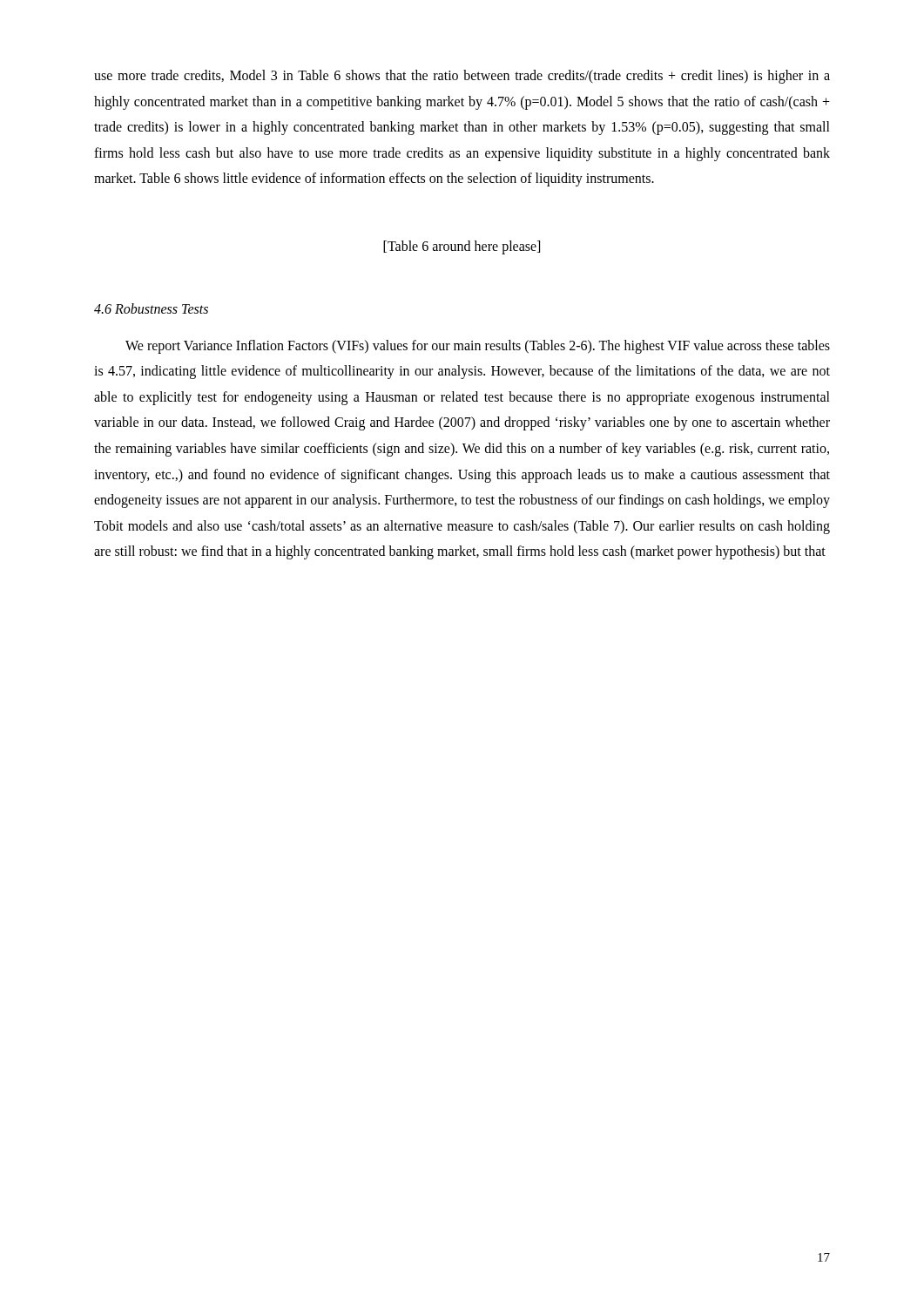The height and width of the screenshot is (1307, 924).
Task: Click the passage that begins "We report Variance Inflation Factors"
Action: (x=462, y=448)
